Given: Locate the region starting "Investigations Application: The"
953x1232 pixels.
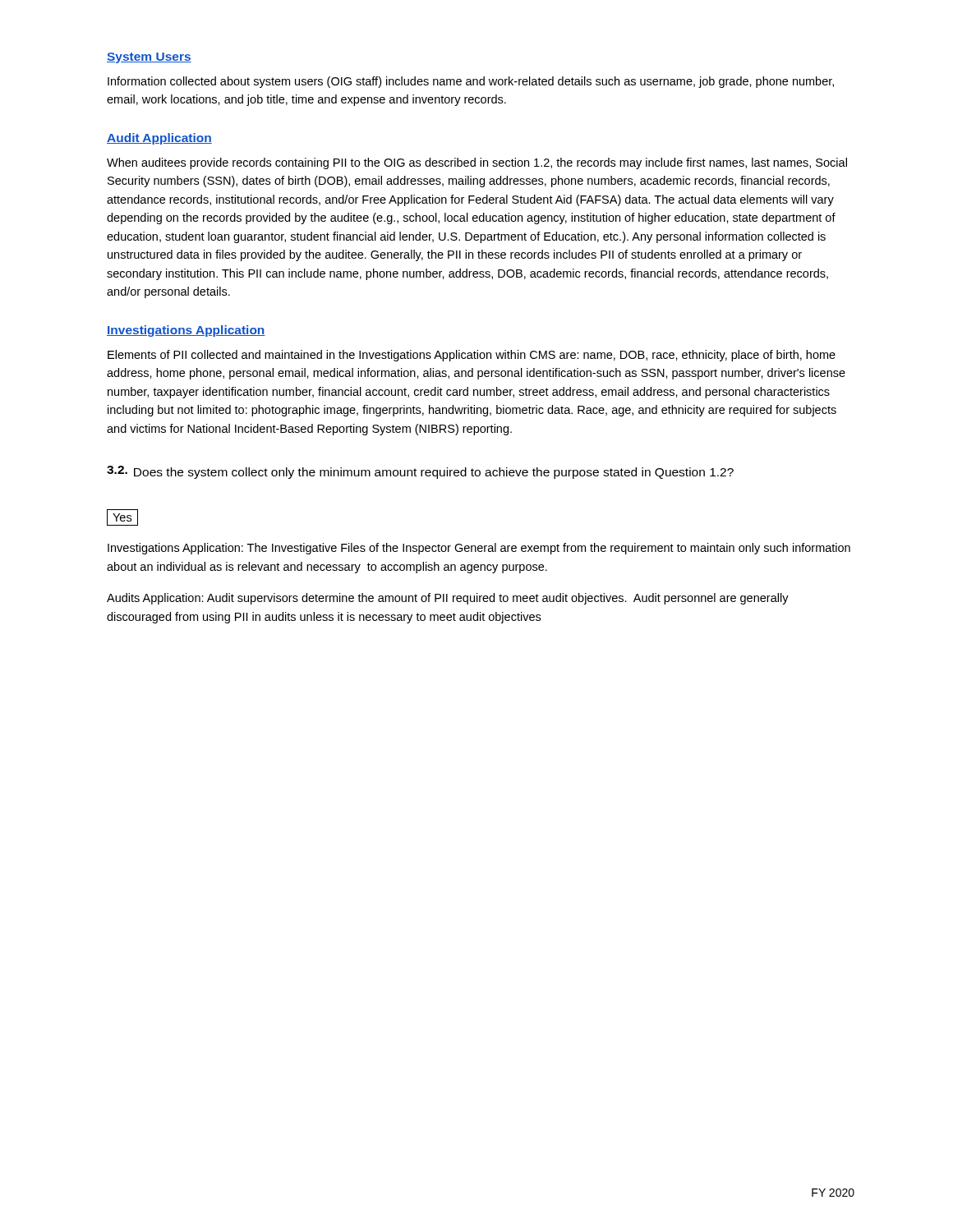Looking at the screenshot, I should pyautogui.click(x=479, y=557).
